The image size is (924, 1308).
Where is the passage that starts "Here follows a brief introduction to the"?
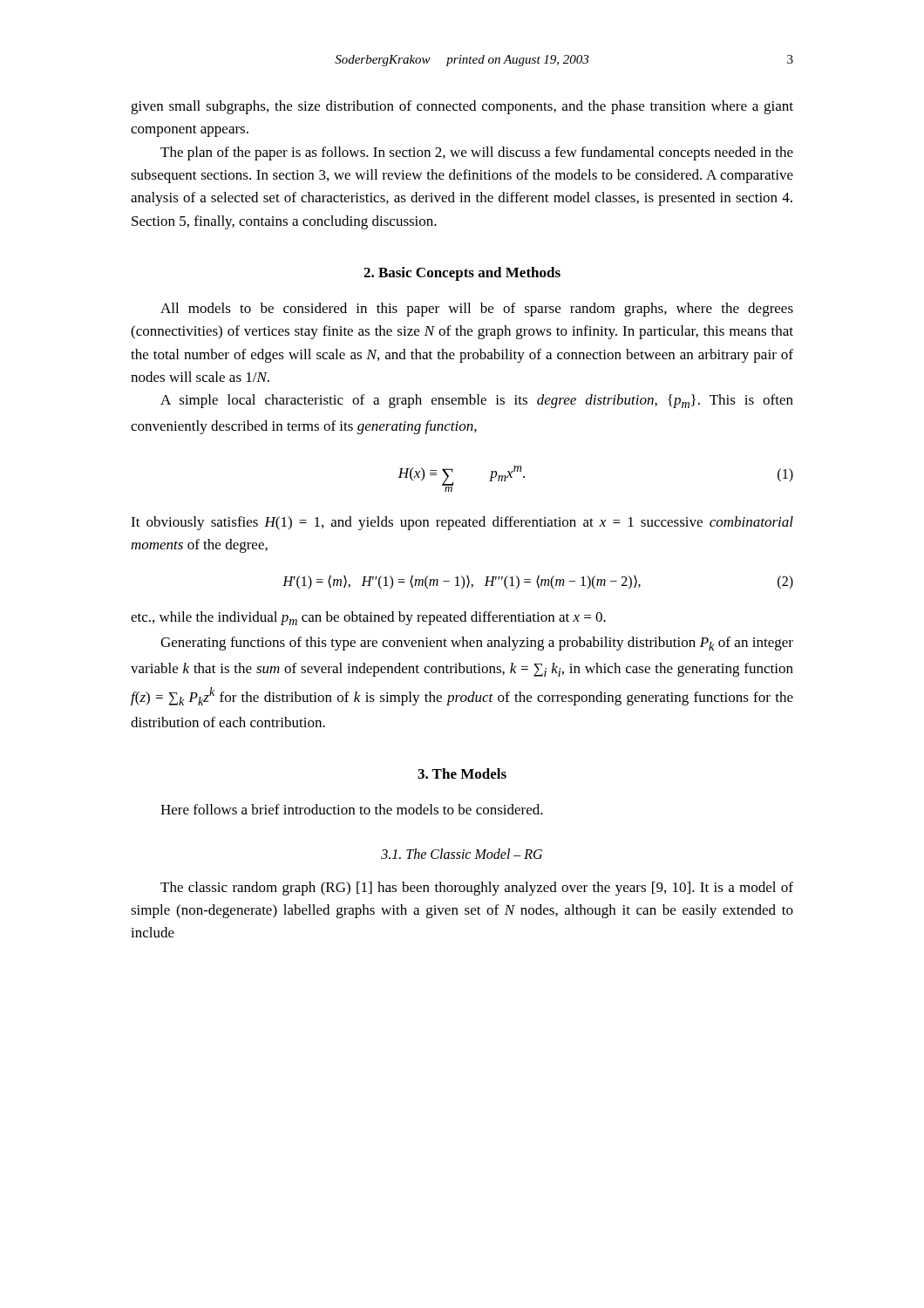pyautogui.click(x=462, y=810)
